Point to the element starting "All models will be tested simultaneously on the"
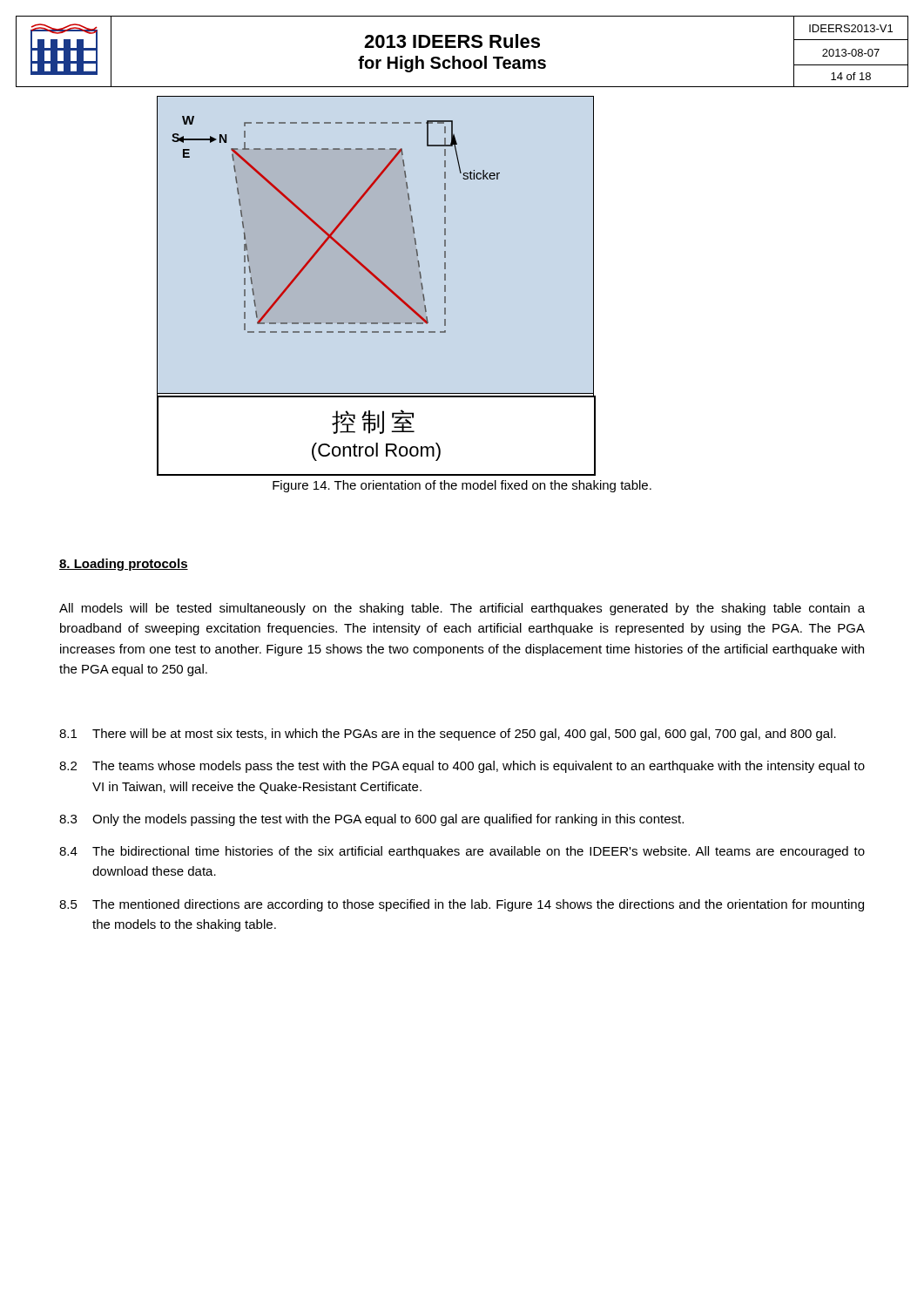 462,638
